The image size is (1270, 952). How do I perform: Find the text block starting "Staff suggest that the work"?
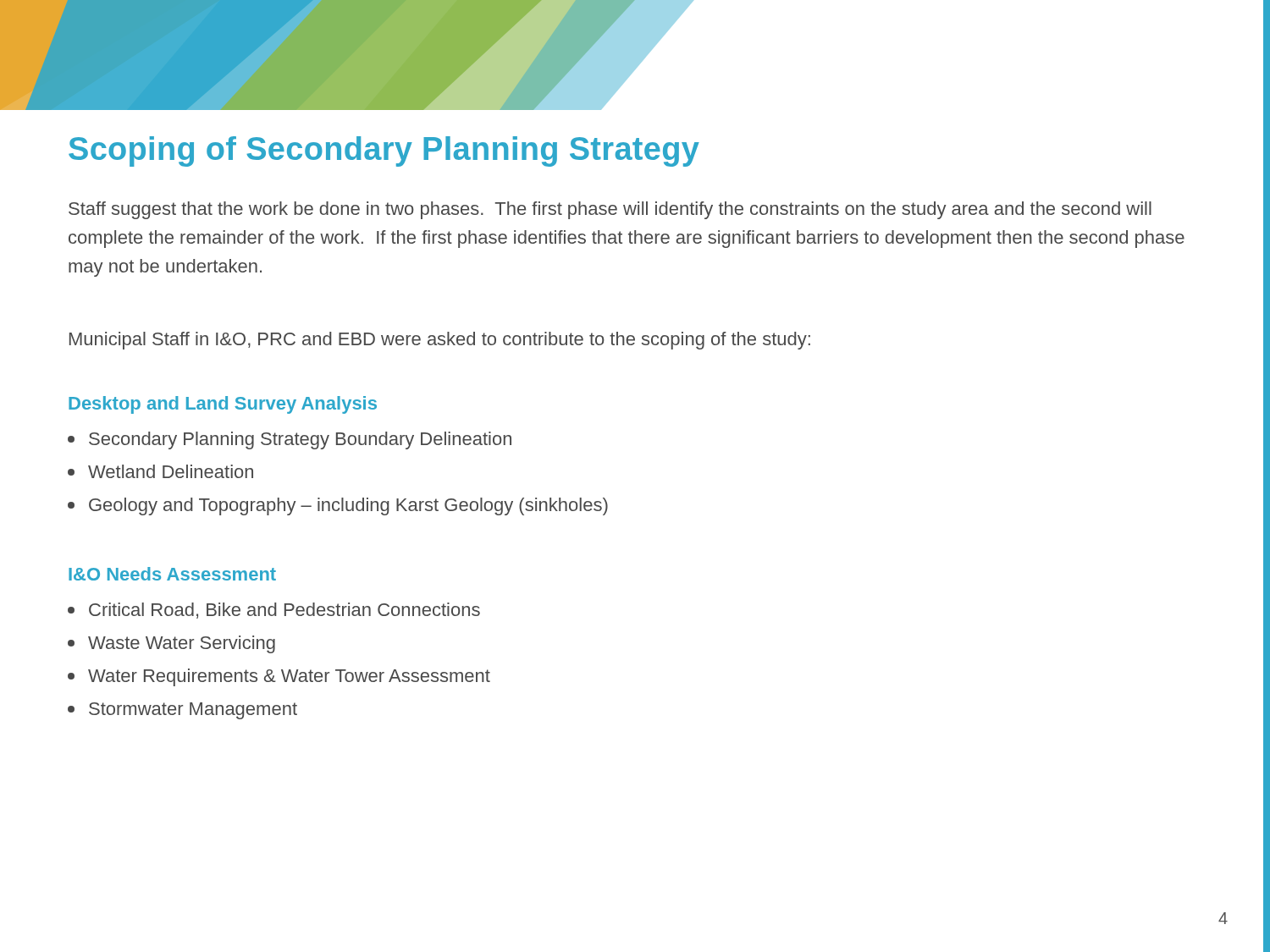point(626,237)
